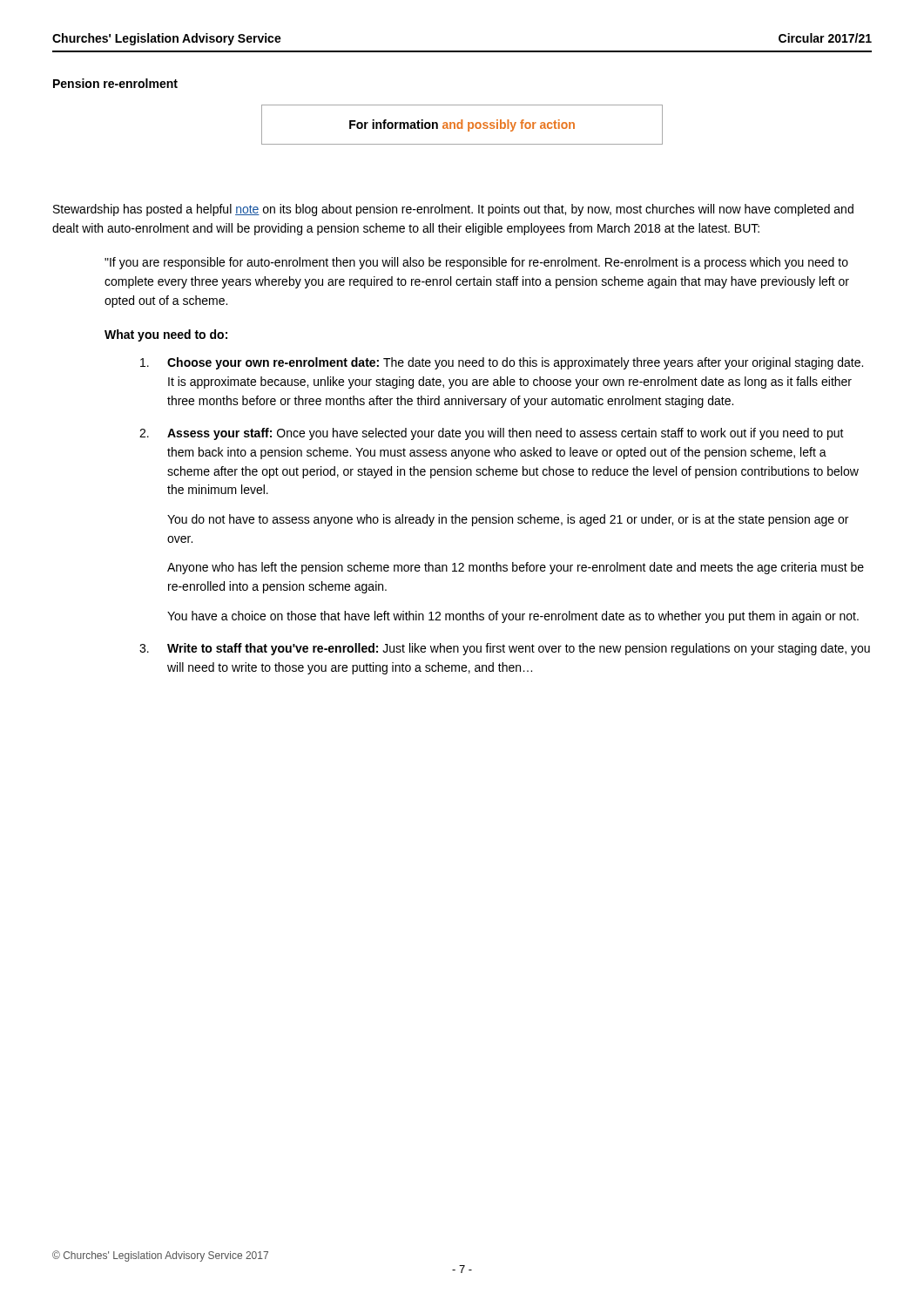Click on the region starting "For information and possibly for action"

click(462, 125)
